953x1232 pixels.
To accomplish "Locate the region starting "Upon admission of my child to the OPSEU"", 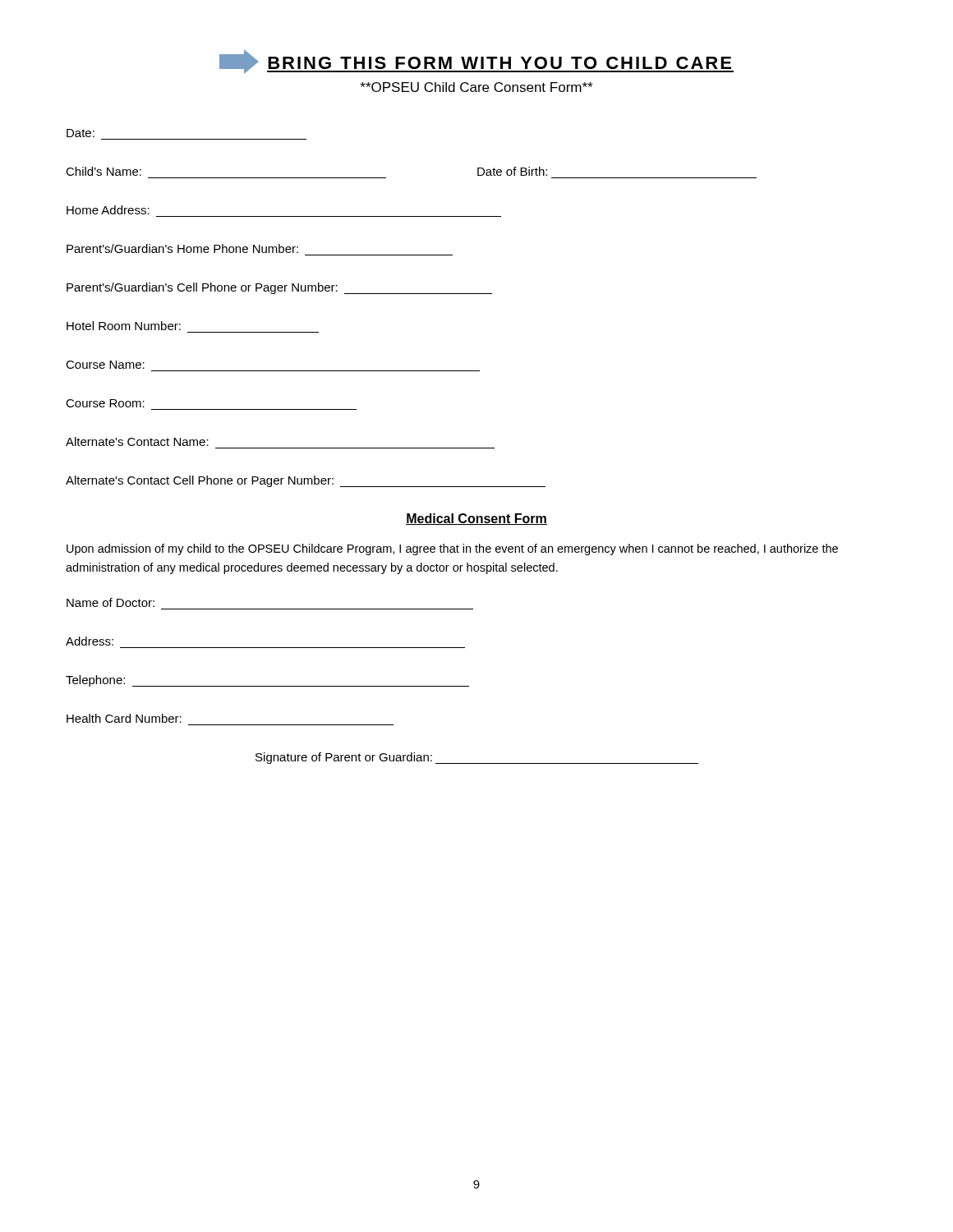I will [452, 558].
